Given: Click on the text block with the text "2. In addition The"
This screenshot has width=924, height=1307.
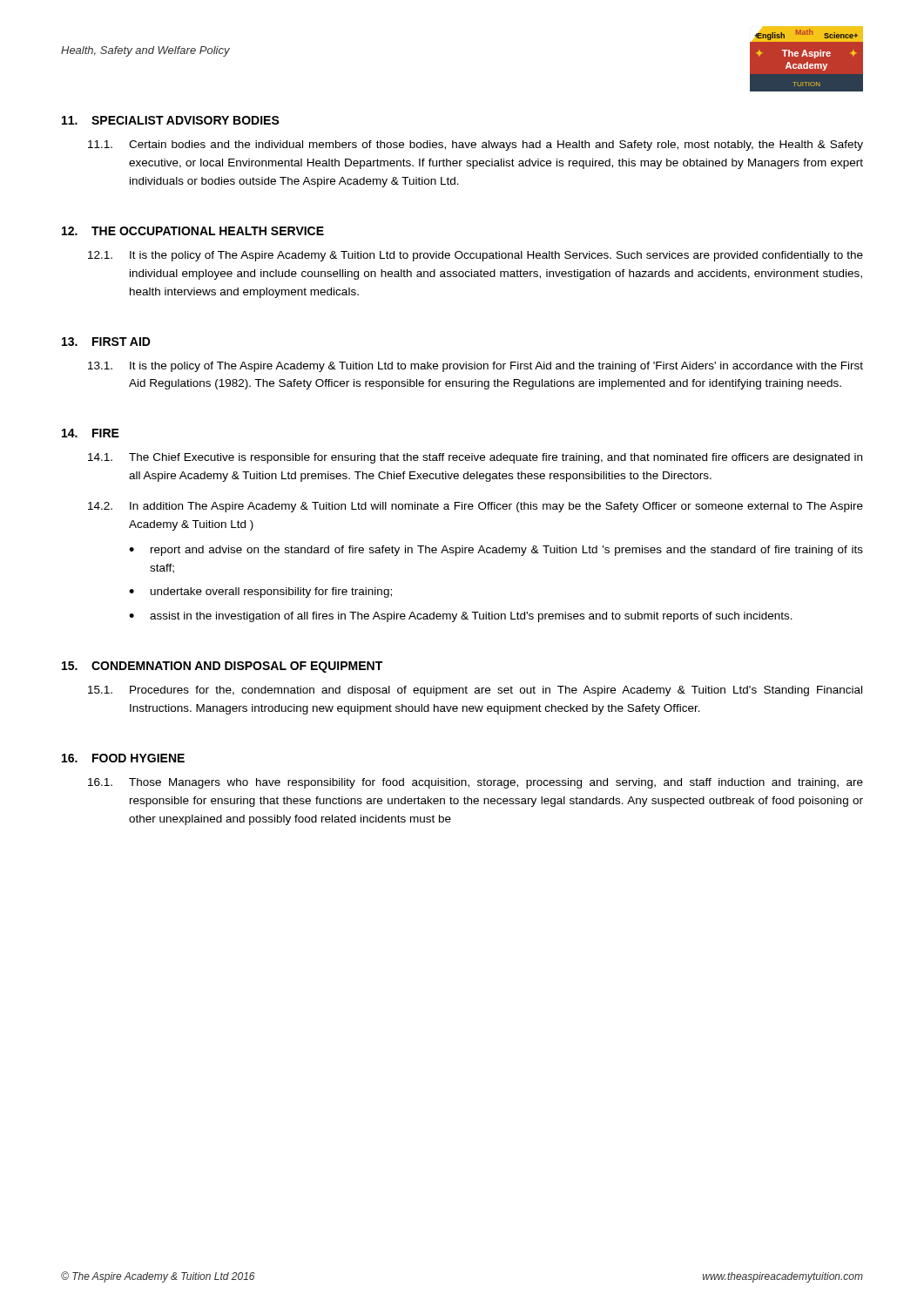Looking at the screenshot, I should 475,516.
